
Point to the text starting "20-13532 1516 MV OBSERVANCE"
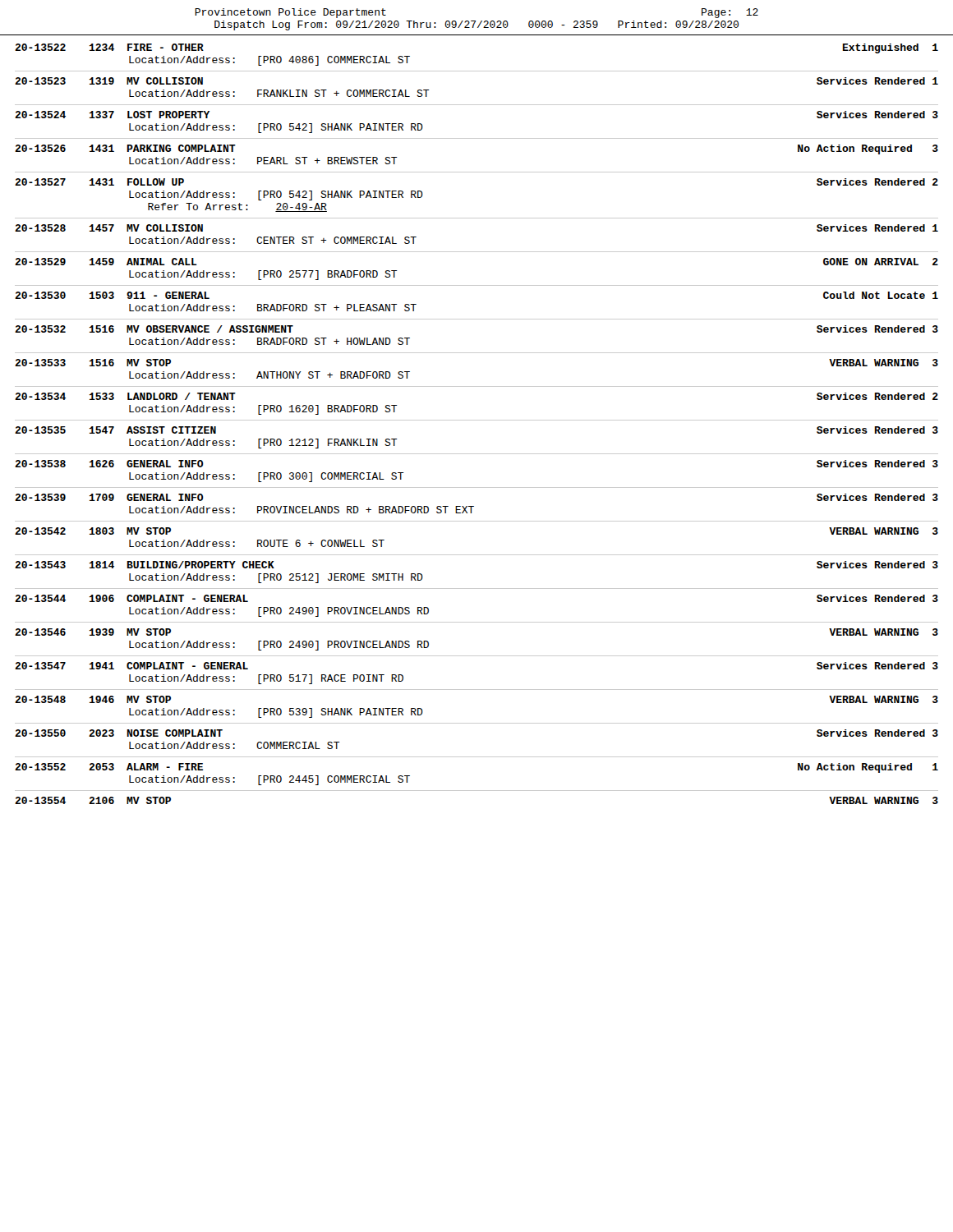pos(476,330)
